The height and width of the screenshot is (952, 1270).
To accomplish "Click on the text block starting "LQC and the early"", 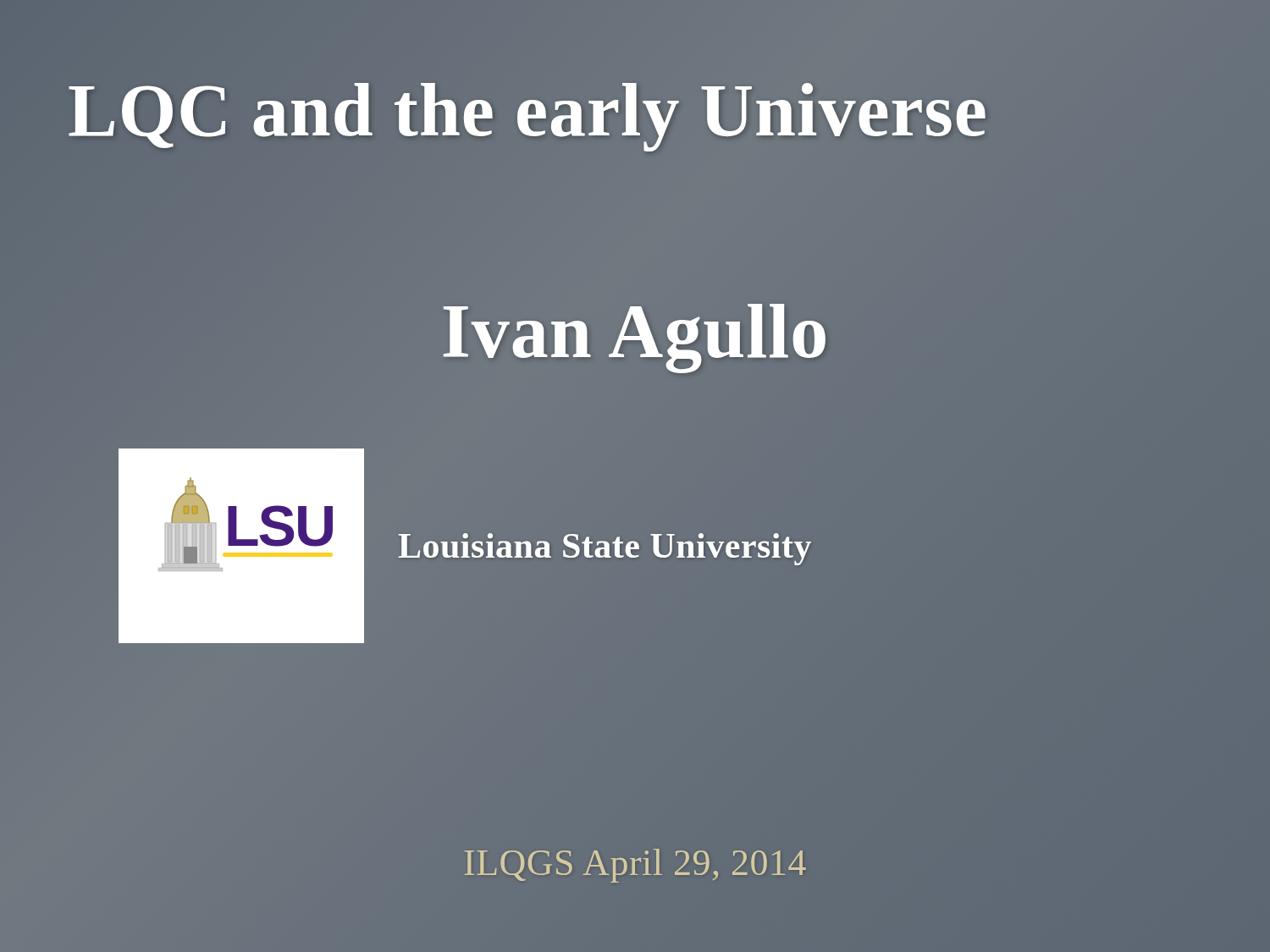I will (528, 110).
